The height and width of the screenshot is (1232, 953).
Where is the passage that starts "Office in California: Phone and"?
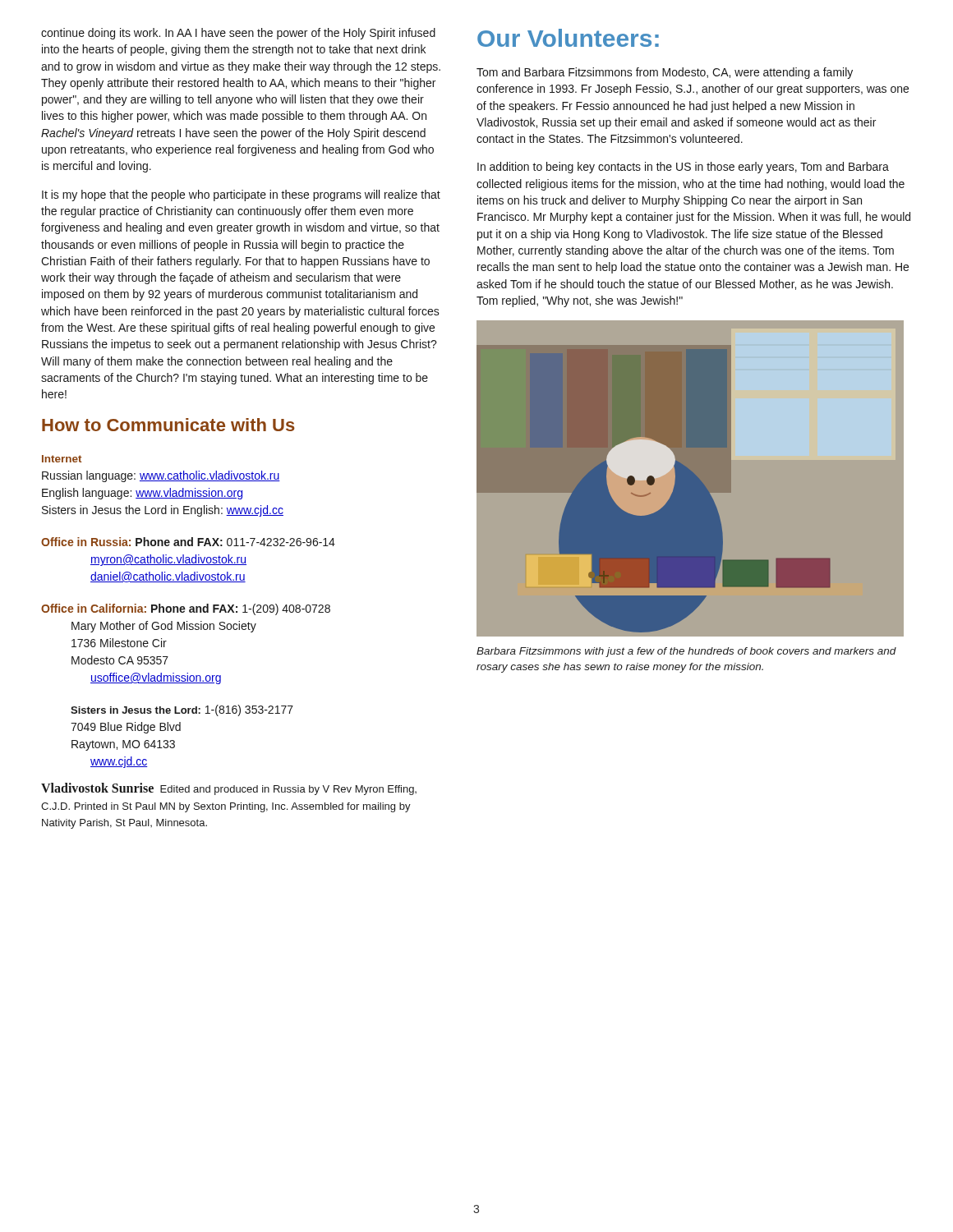(186, 609)
